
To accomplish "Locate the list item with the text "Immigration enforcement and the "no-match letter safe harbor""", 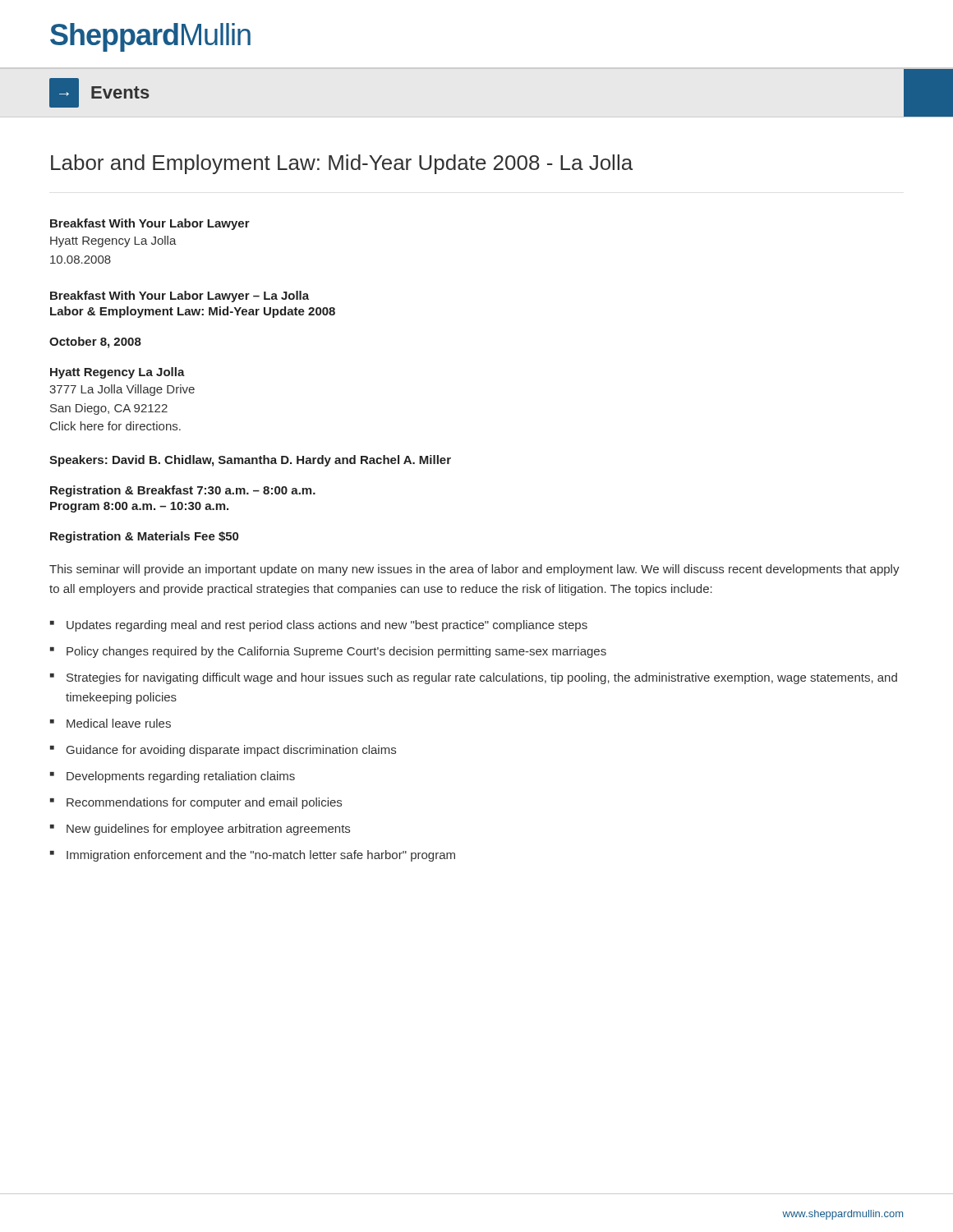I will tap(261, 854).
